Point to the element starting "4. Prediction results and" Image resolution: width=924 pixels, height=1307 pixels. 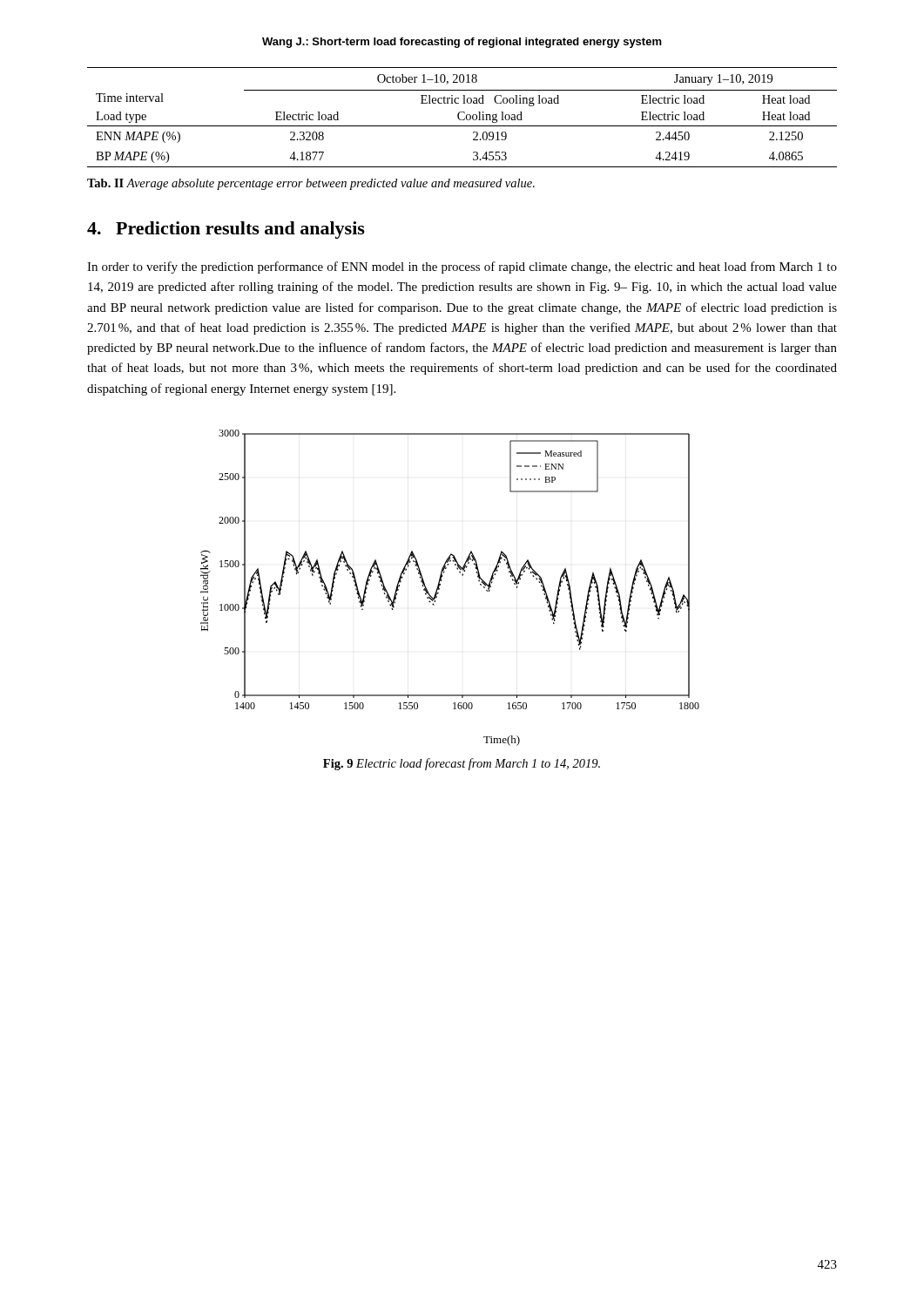point(226,228)
